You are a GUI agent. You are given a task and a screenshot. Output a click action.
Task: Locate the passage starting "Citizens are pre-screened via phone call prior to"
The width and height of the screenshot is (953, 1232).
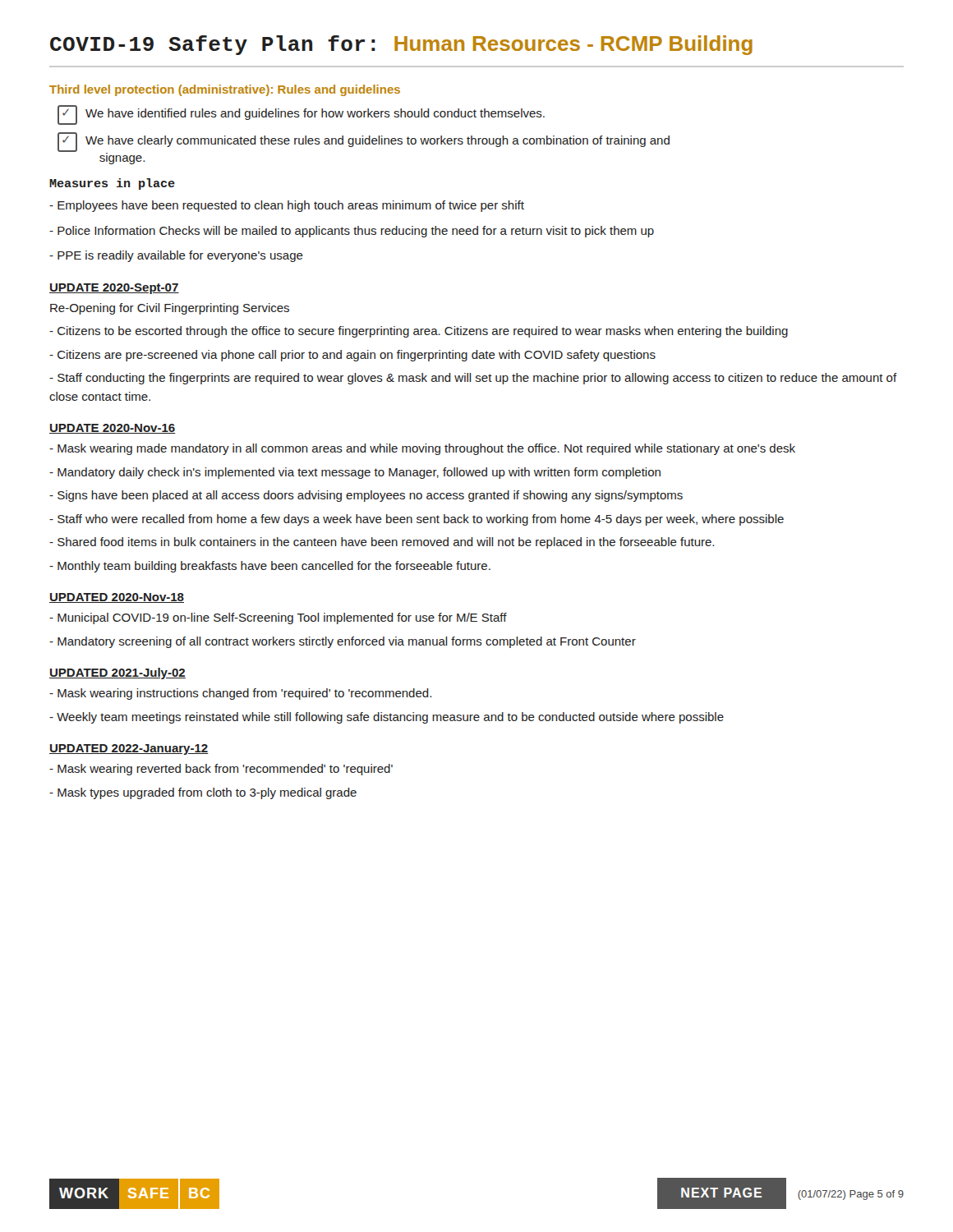pos(352,354)
